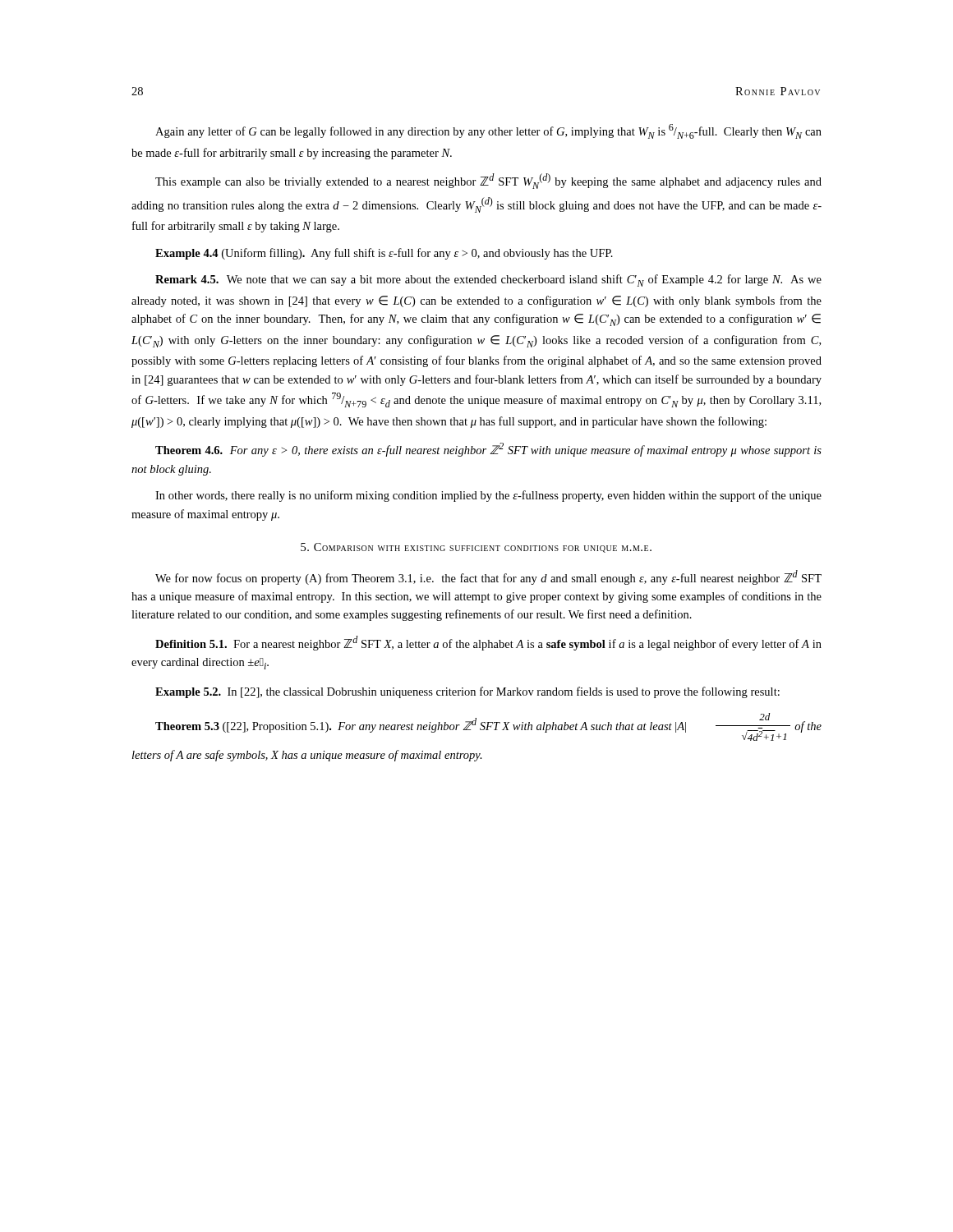This screenshot has width=953, height=1232.
Task: Locate the text starting "5. Comparison with"
Action: 476,547
